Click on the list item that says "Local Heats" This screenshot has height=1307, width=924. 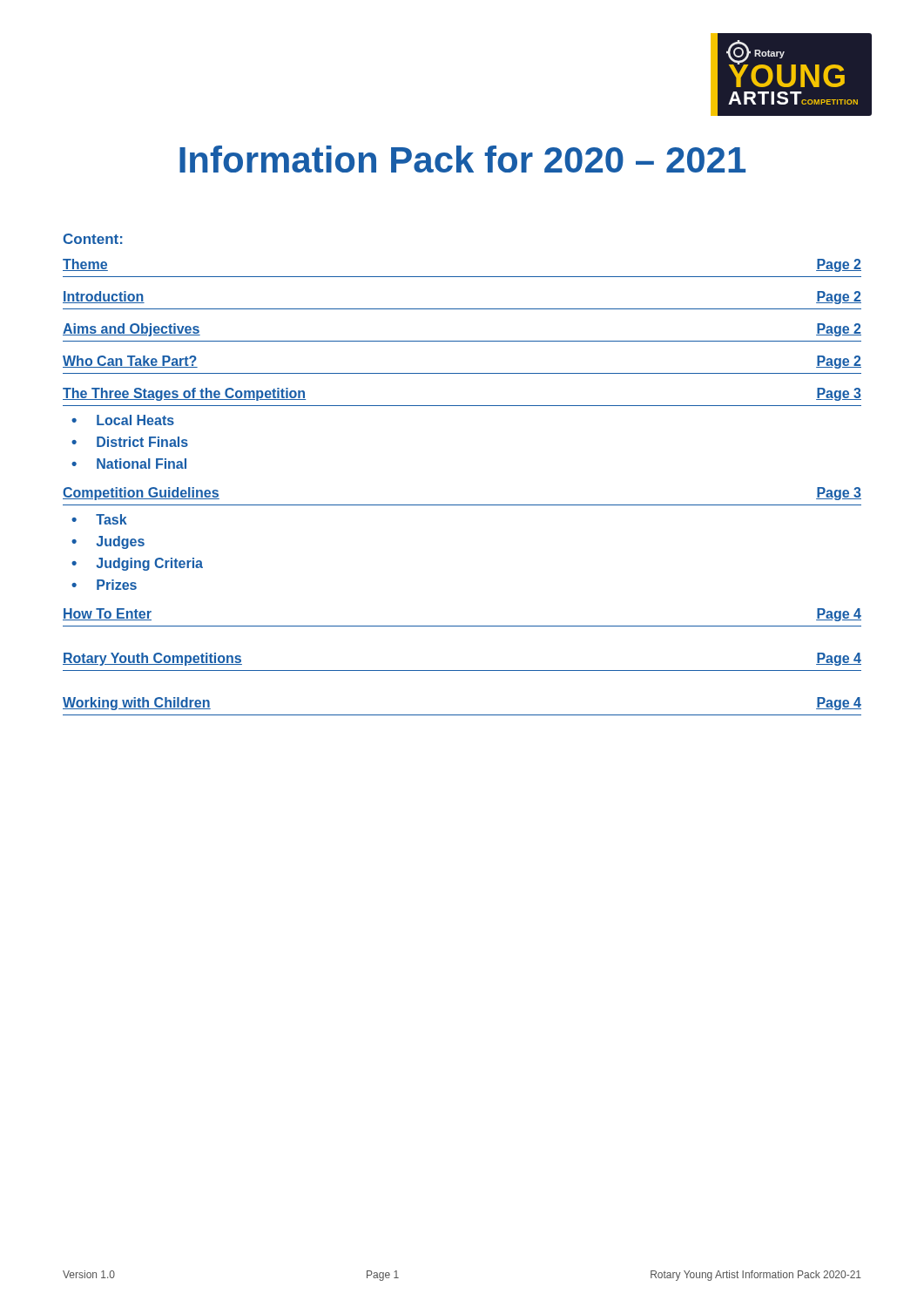[135, 420]
